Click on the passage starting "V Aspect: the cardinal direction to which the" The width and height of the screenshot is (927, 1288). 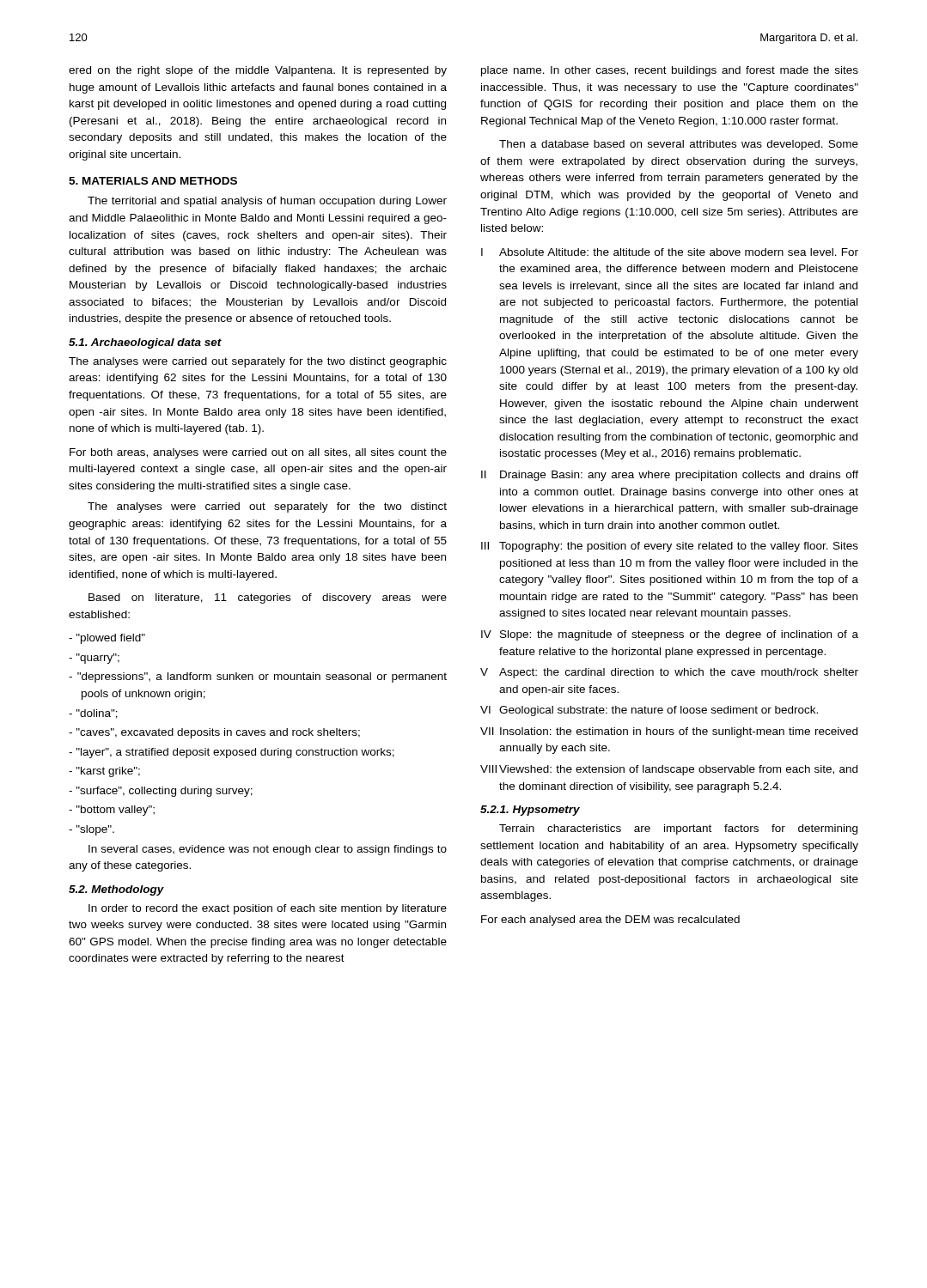pyautogui.click(x=669, y=681)
